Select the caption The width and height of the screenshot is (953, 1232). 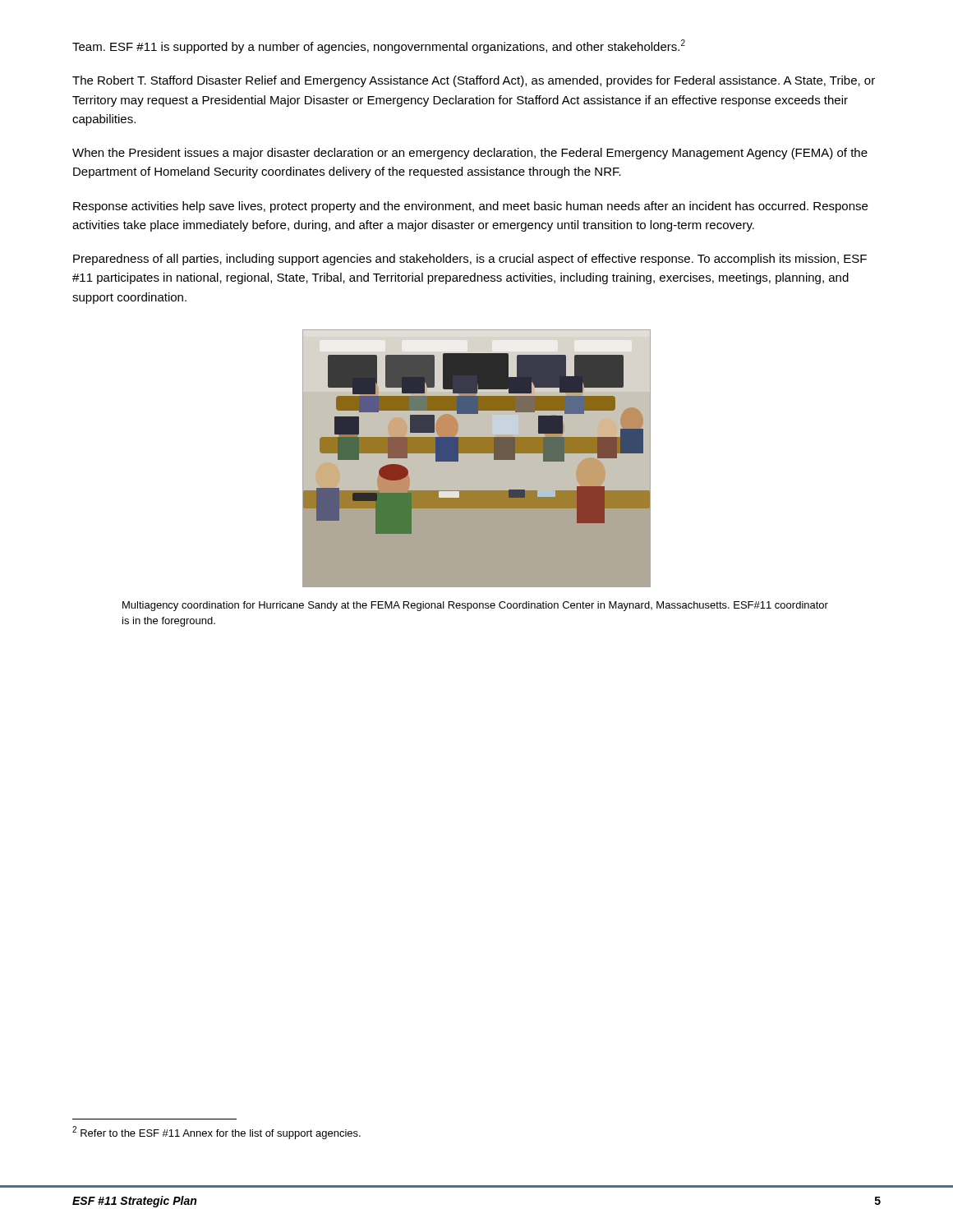pos(475,612)
